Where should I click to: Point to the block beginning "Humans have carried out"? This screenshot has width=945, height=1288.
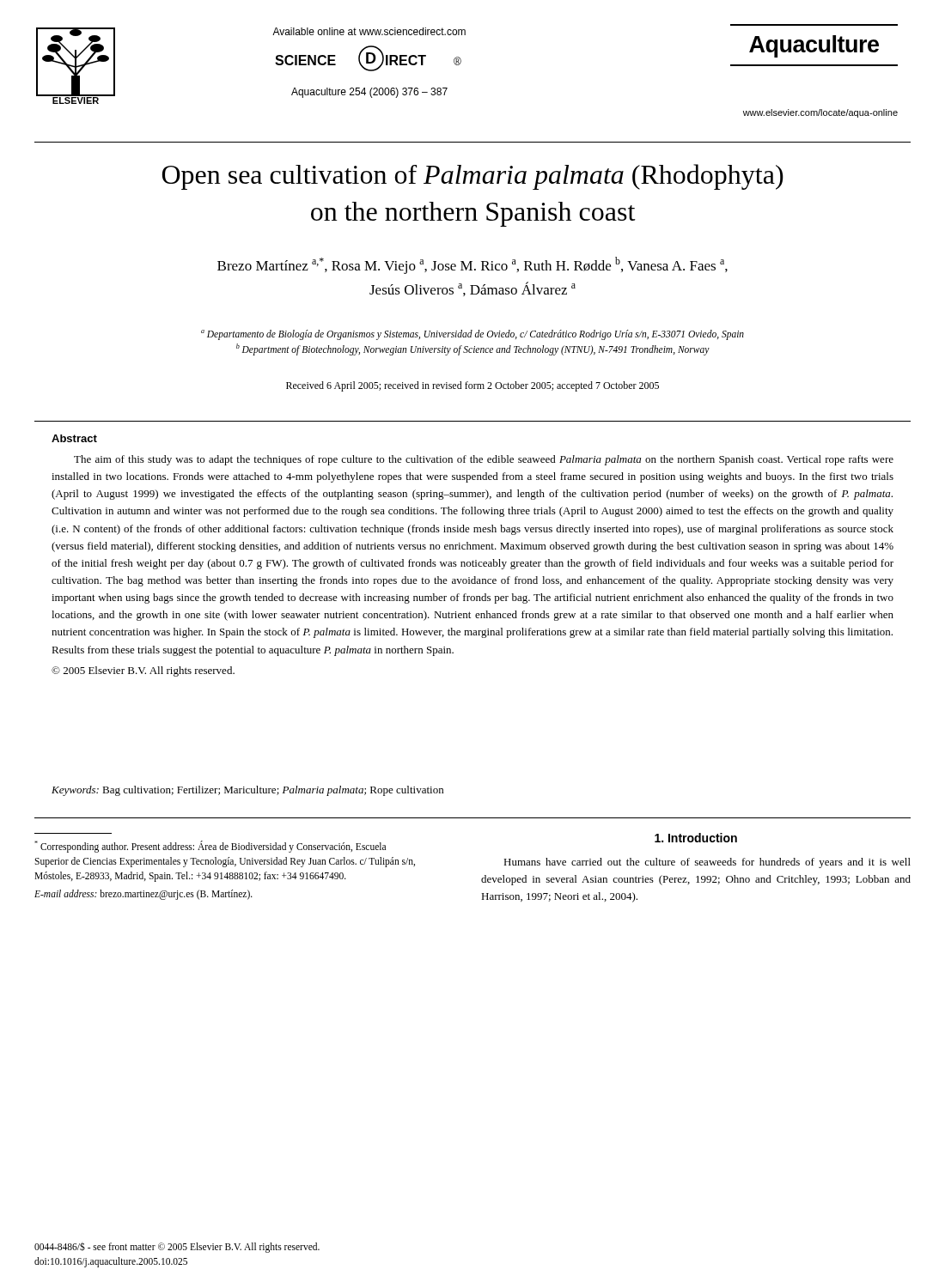pyautogui.click(x=696, y=879)
